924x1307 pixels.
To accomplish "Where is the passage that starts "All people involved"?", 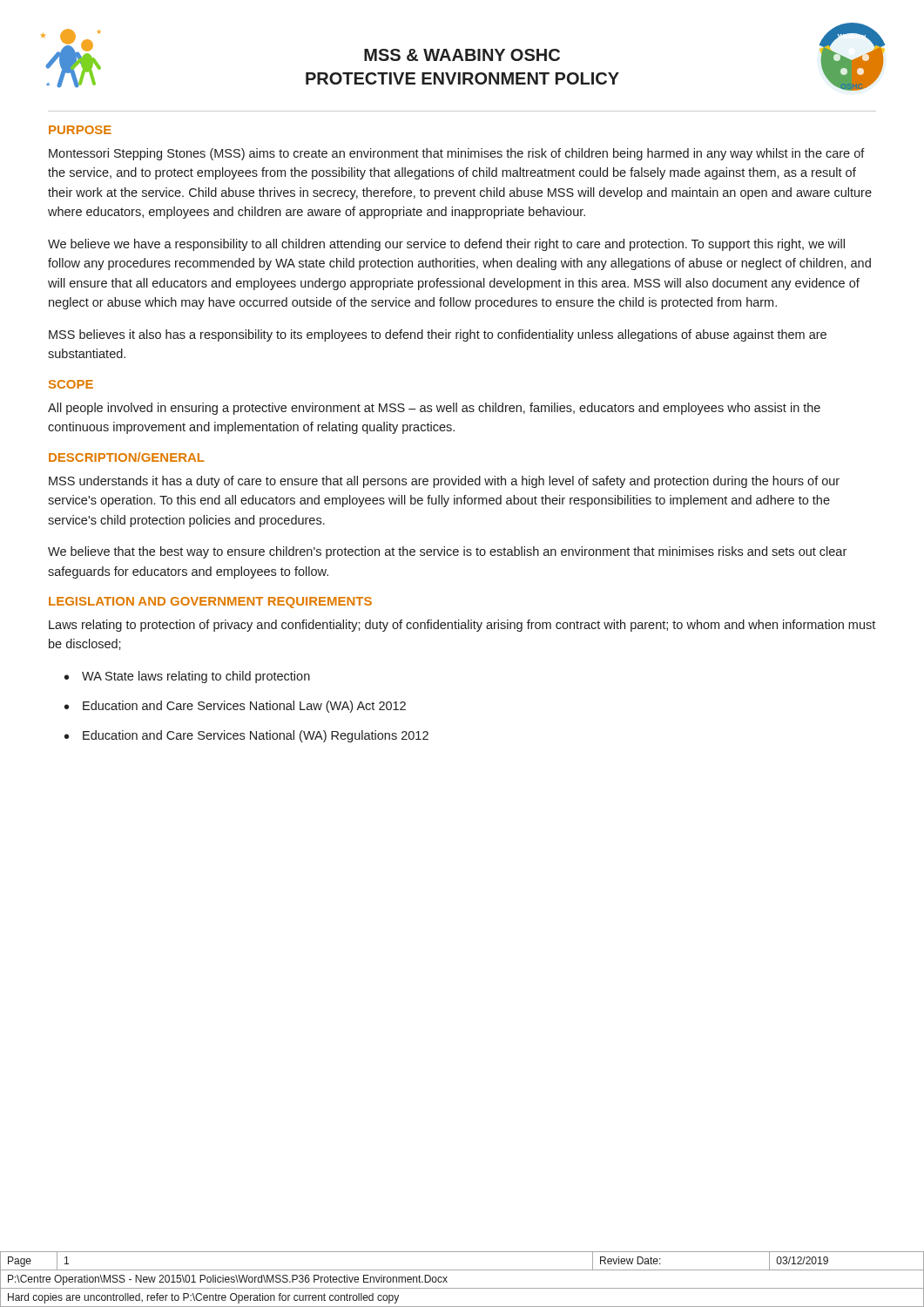I will click(434, 417).
